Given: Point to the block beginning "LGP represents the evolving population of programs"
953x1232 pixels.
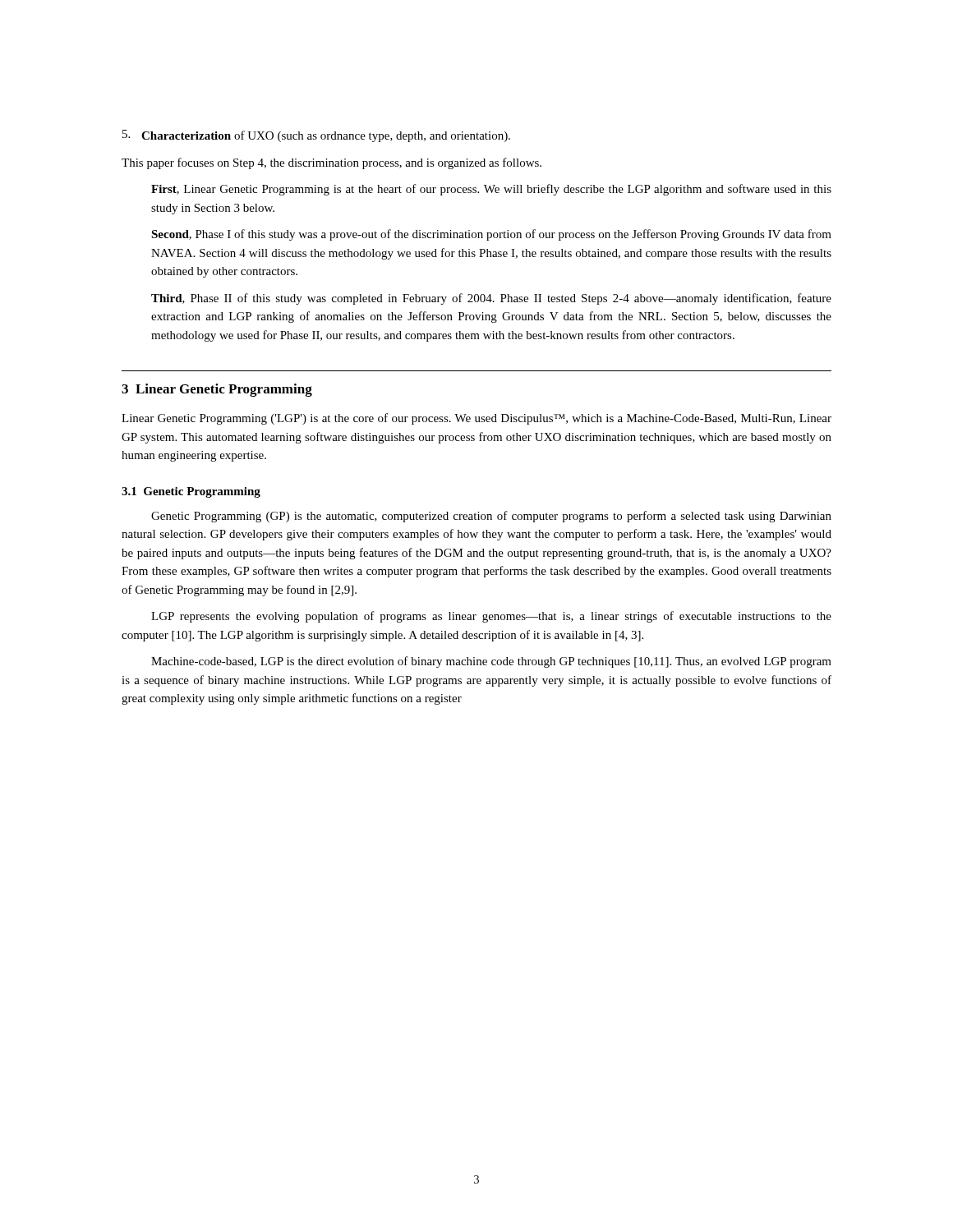Looking at the screenshot, I should click(x=476, y=625).
